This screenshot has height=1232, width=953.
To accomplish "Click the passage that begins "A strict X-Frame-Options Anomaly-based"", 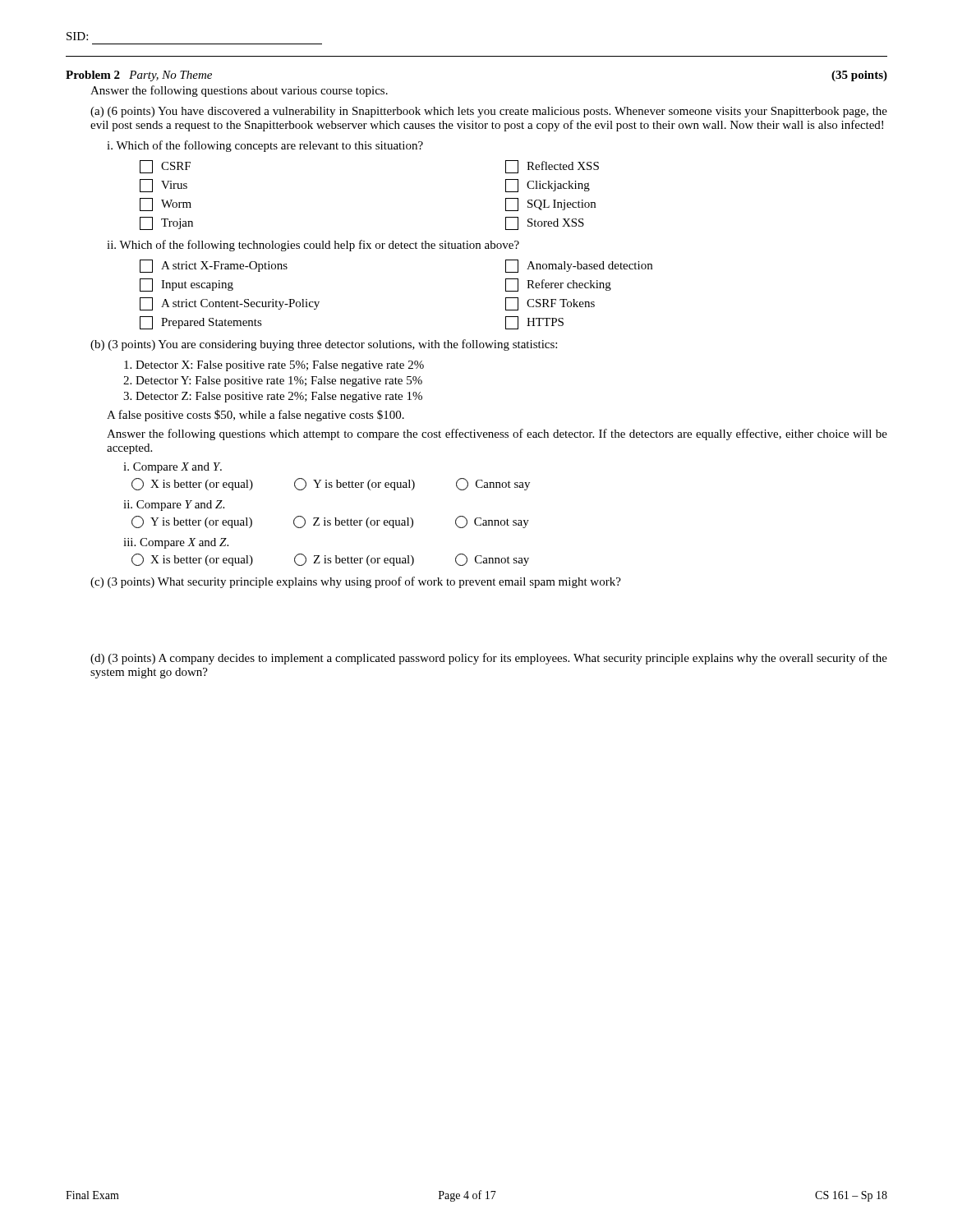I will click(497, 294).
